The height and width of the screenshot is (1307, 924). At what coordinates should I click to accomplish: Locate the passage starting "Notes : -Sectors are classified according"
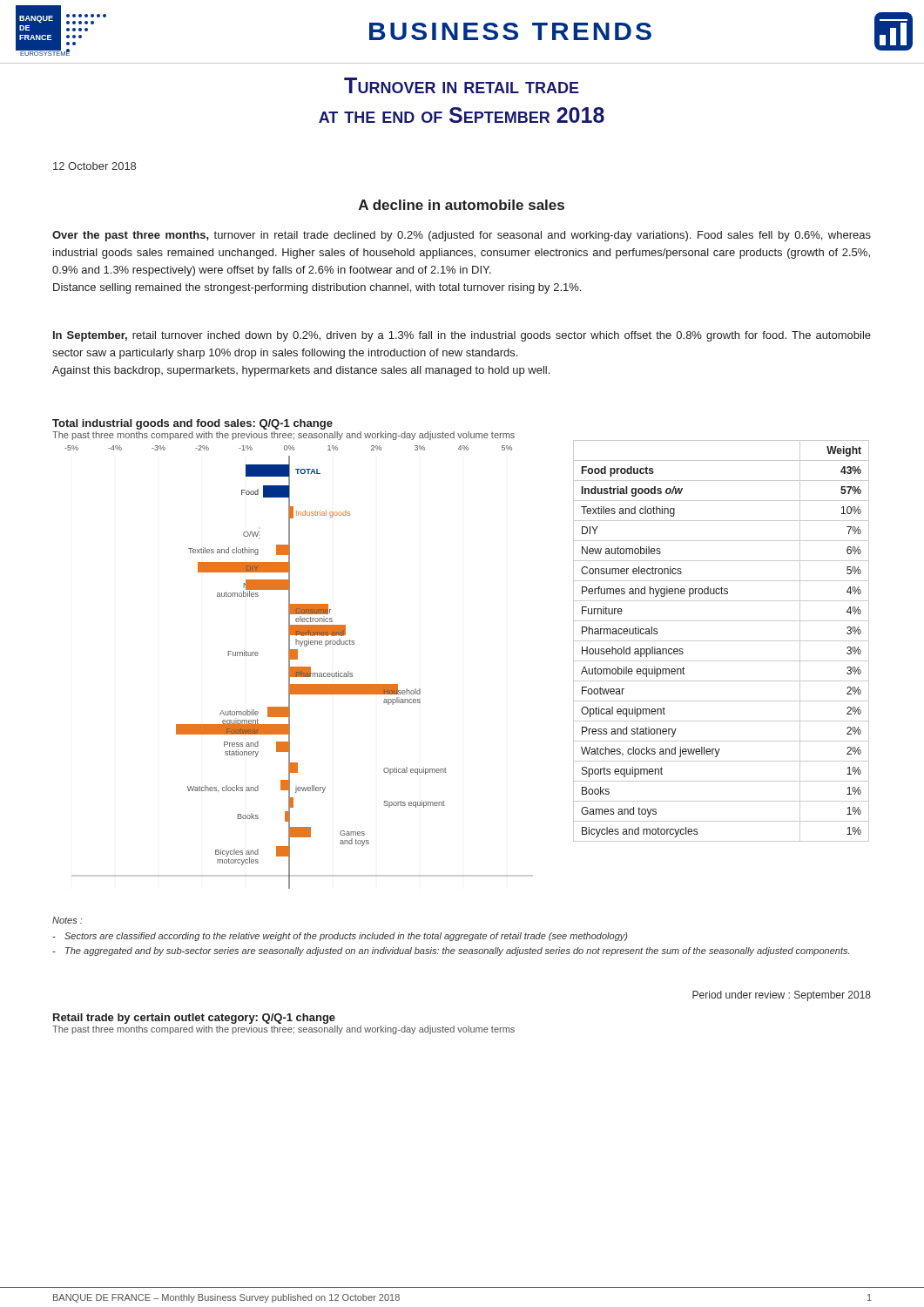(x=451, y=937)
